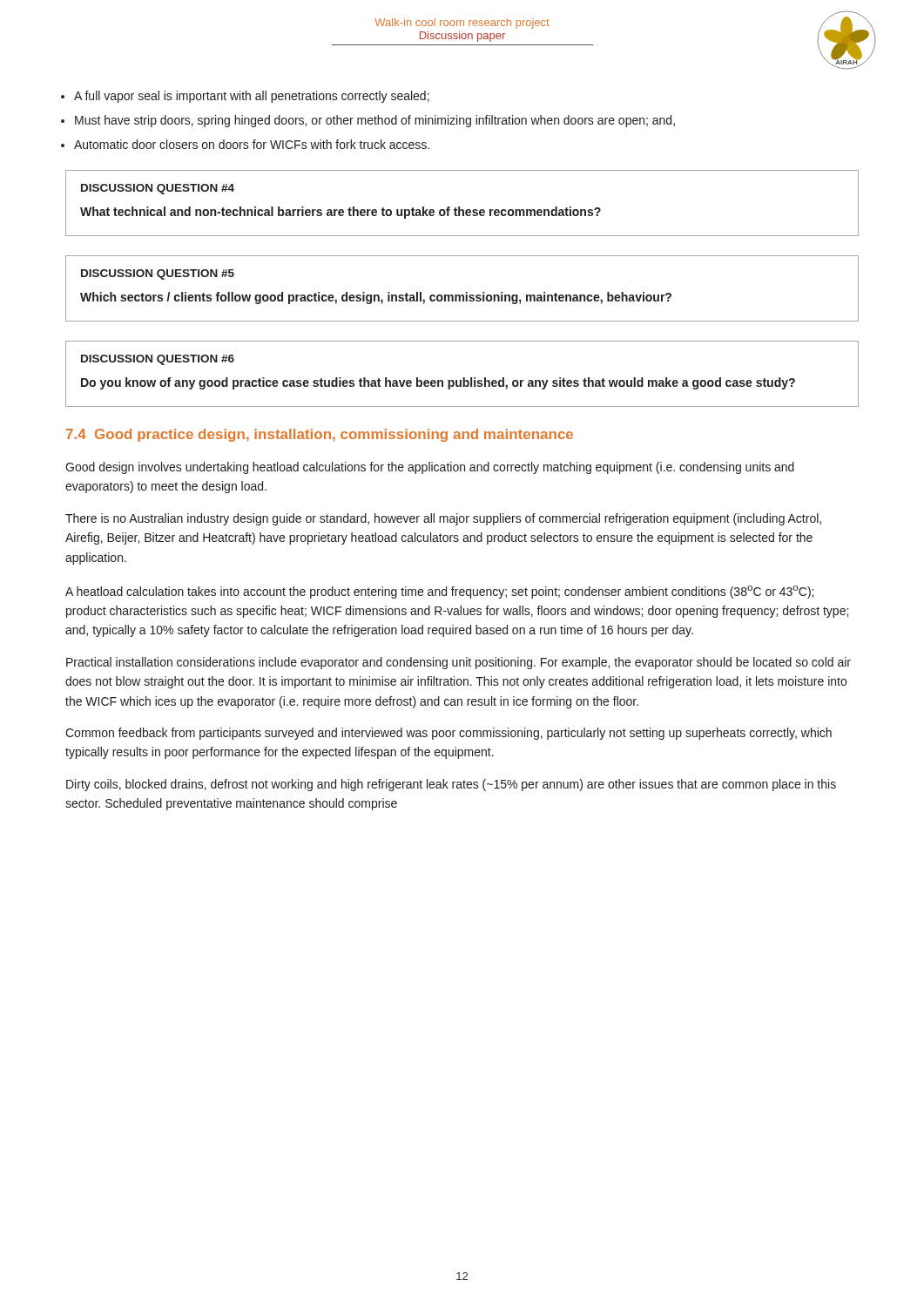The image size is (924, 1307).
Task: Select the region starting "Good design involves"
Action: tap(430, 477)
